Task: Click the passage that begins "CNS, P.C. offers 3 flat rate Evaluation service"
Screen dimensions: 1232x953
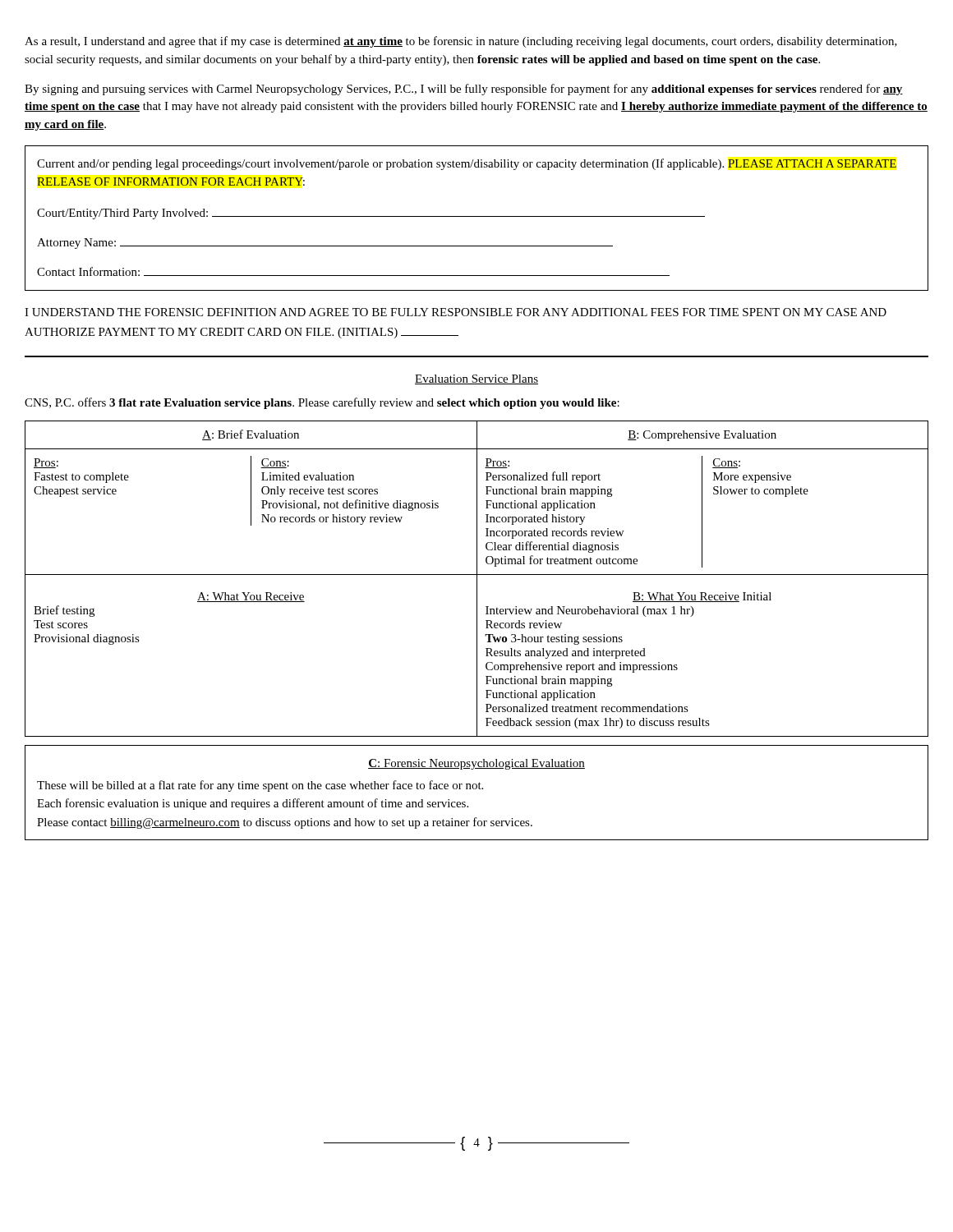Action: pyautogui.click(x=322, y=403)
